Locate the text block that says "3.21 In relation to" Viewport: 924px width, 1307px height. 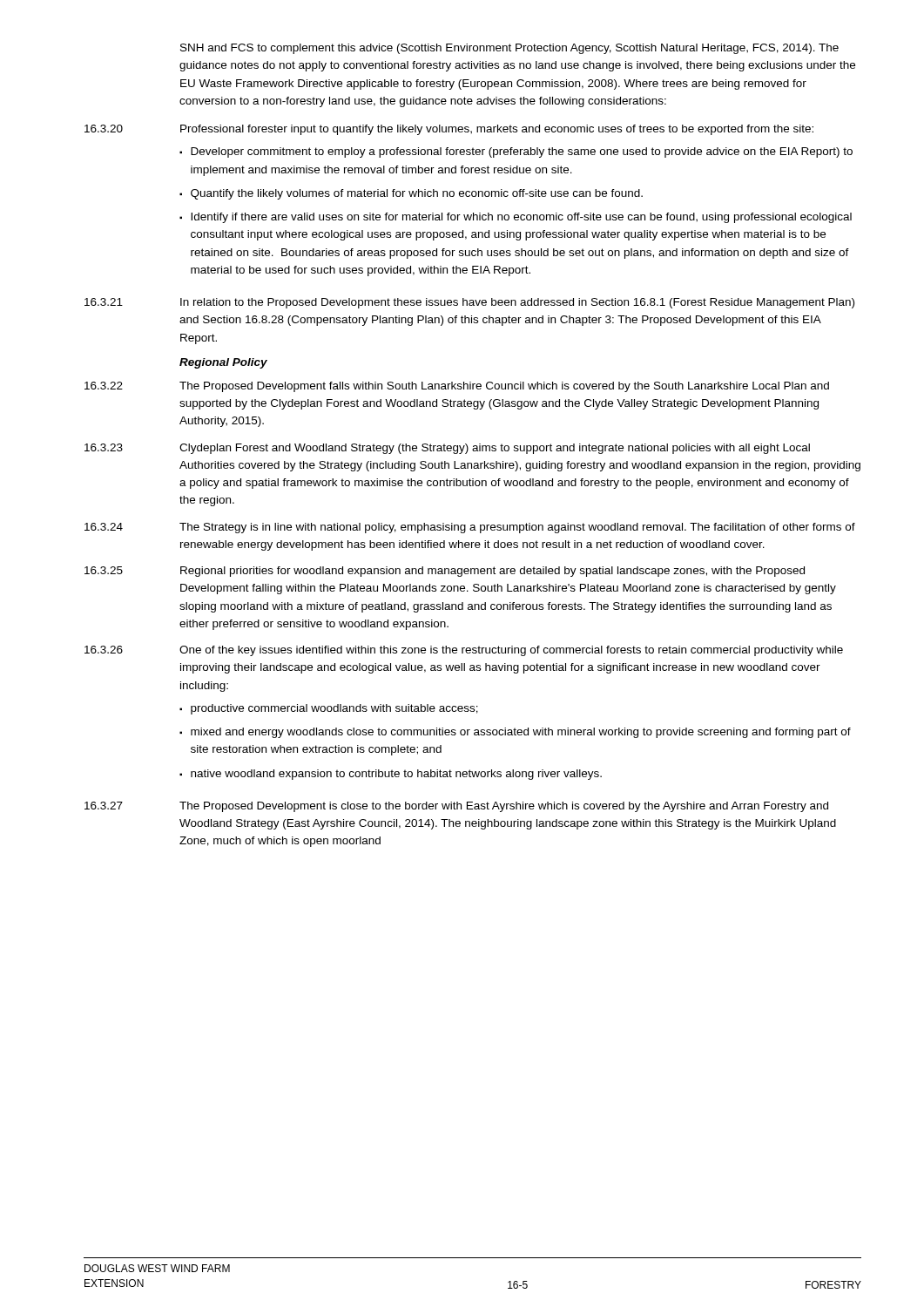(472, 320)
